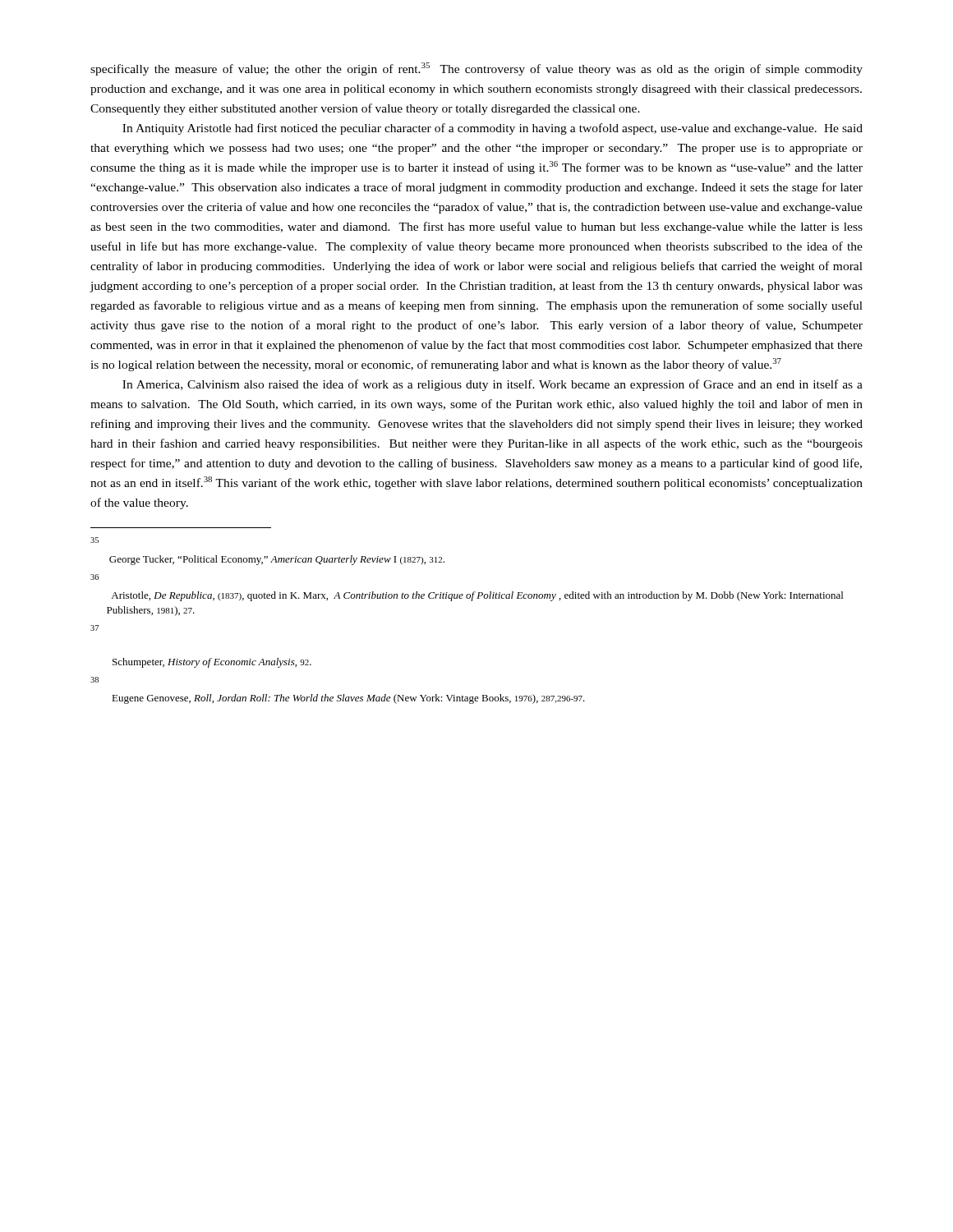Viewport: 953px width, 1232px height.
Task: Click on the footnote with the text "36 Aristotle, De Republica,"
Action: point(476,595)
